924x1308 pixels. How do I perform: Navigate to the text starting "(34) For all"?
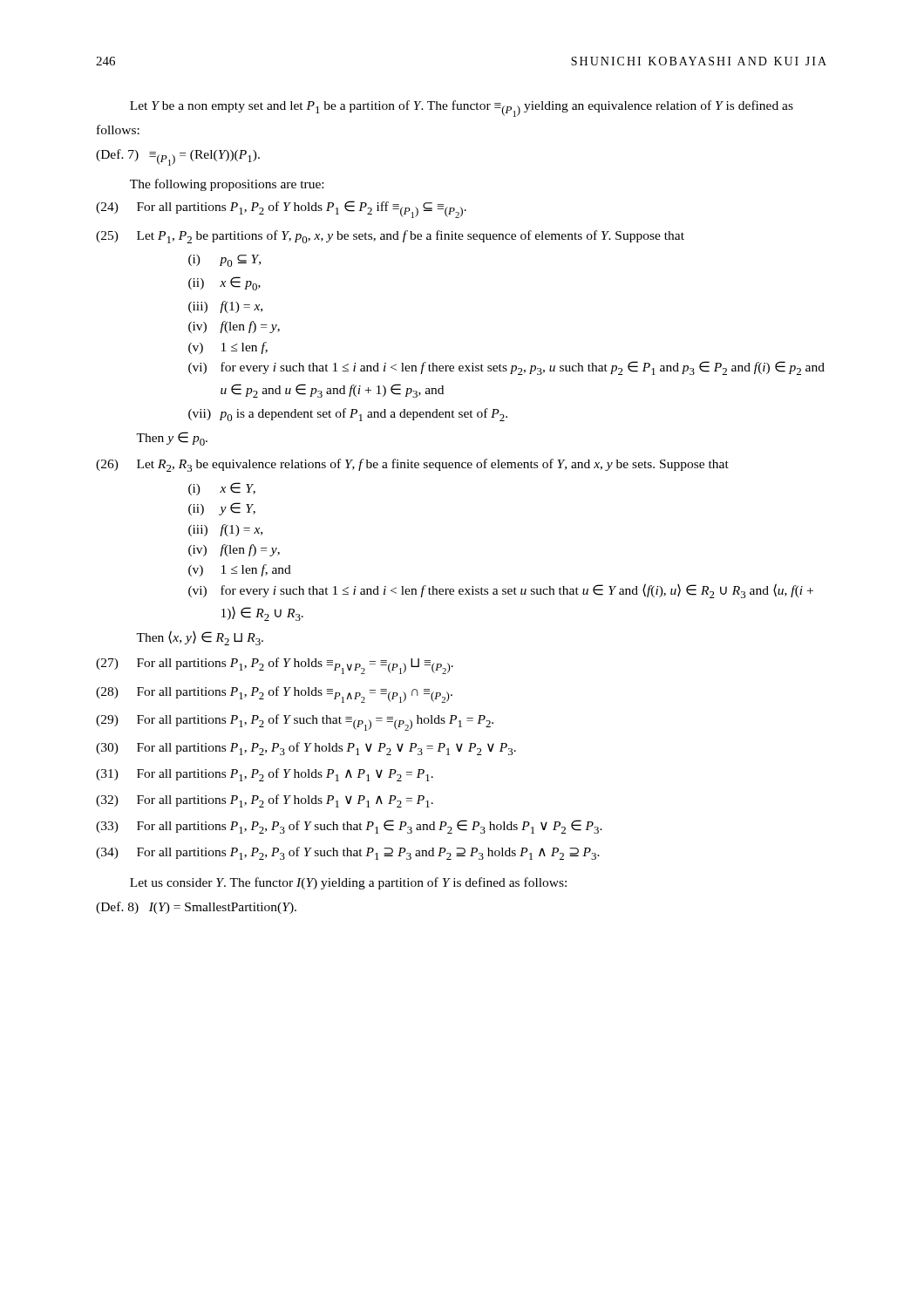pos(348,853)
